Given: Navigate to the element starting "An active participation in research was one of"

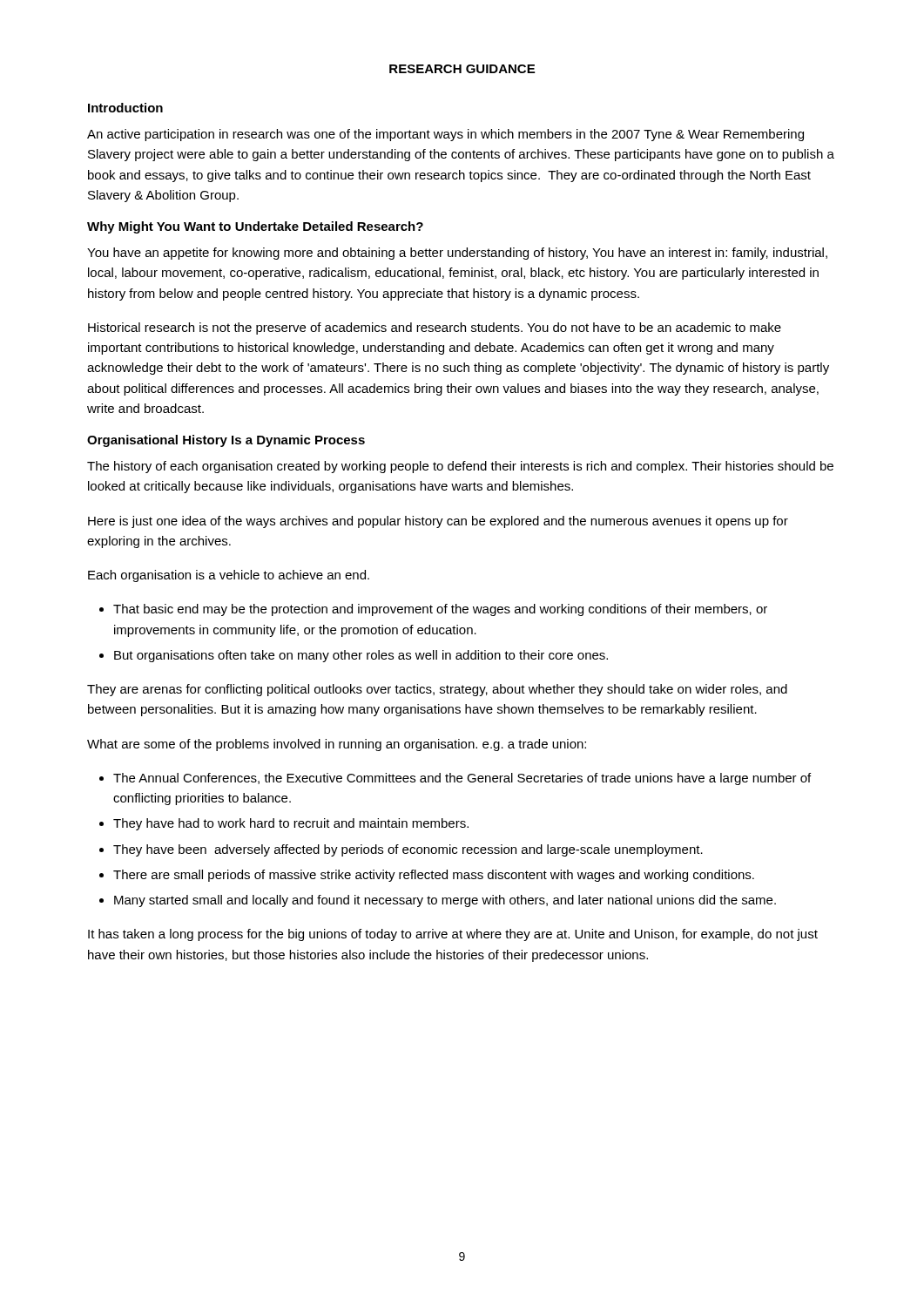Looking at the screenshot, I should coord(461,164).
